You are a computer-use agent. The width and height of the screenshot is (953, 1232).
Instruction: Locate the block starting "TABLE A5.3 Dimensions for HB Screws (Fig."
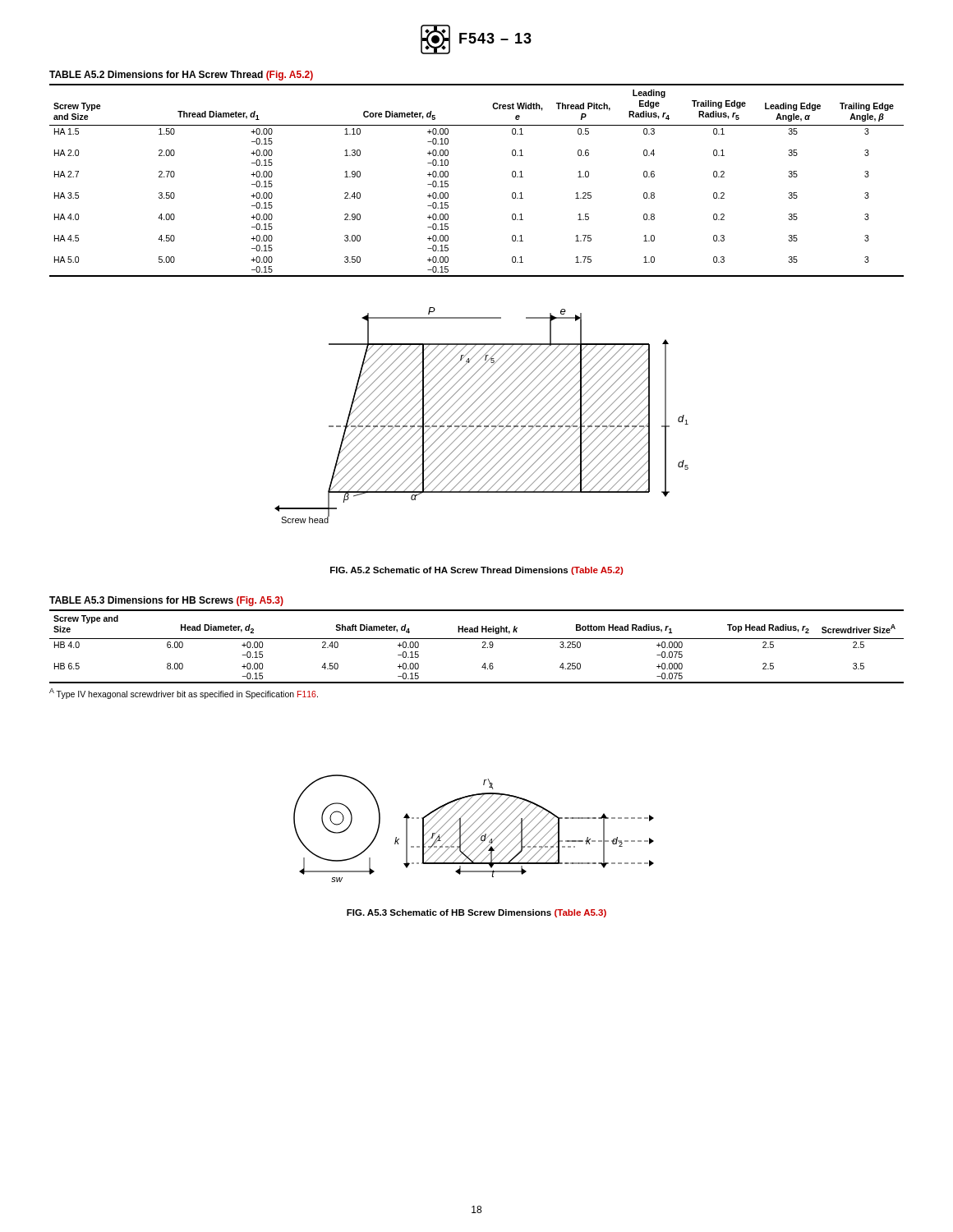click(x=166, y=601)
